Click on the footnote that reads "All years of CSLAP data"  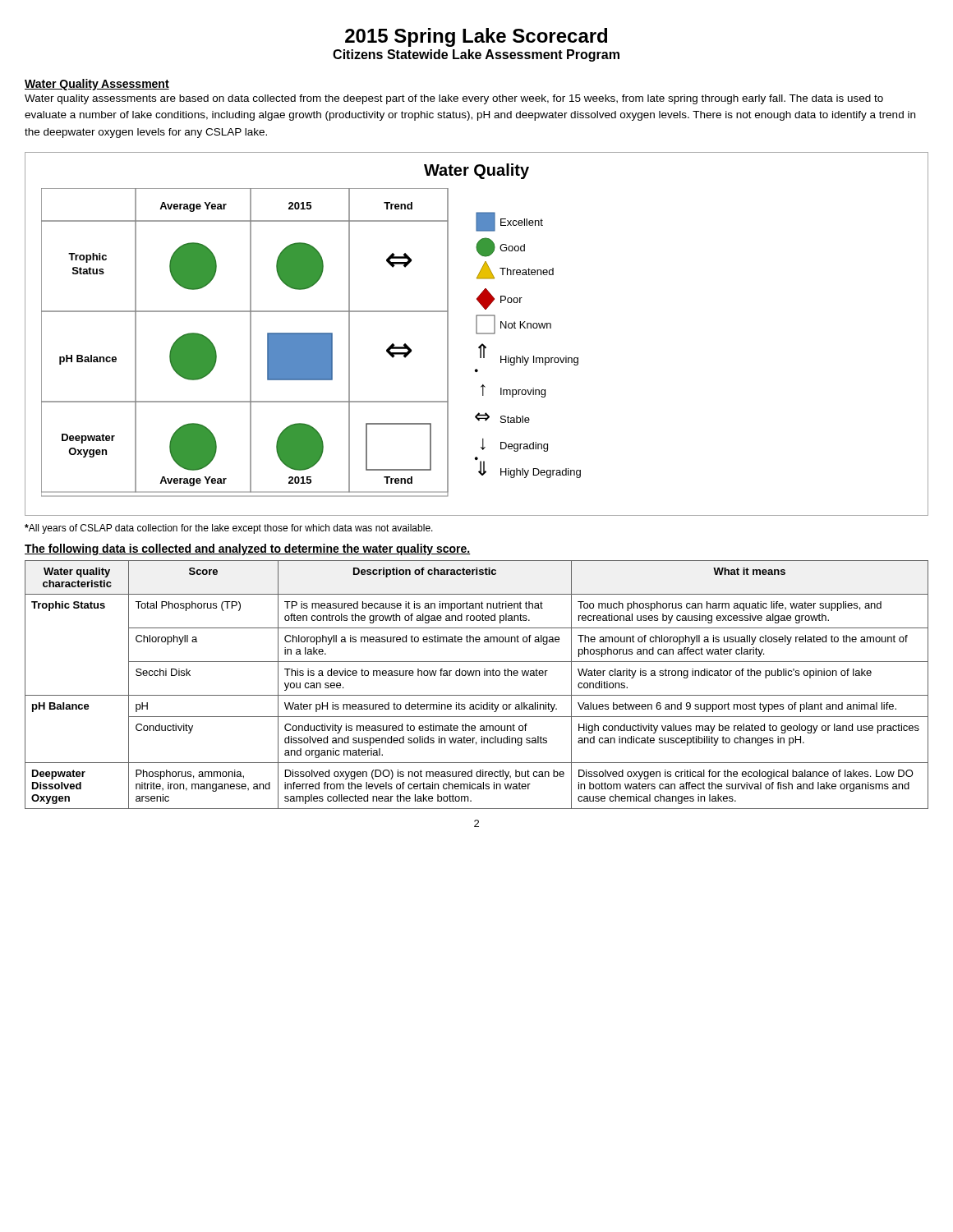point(229,528)
